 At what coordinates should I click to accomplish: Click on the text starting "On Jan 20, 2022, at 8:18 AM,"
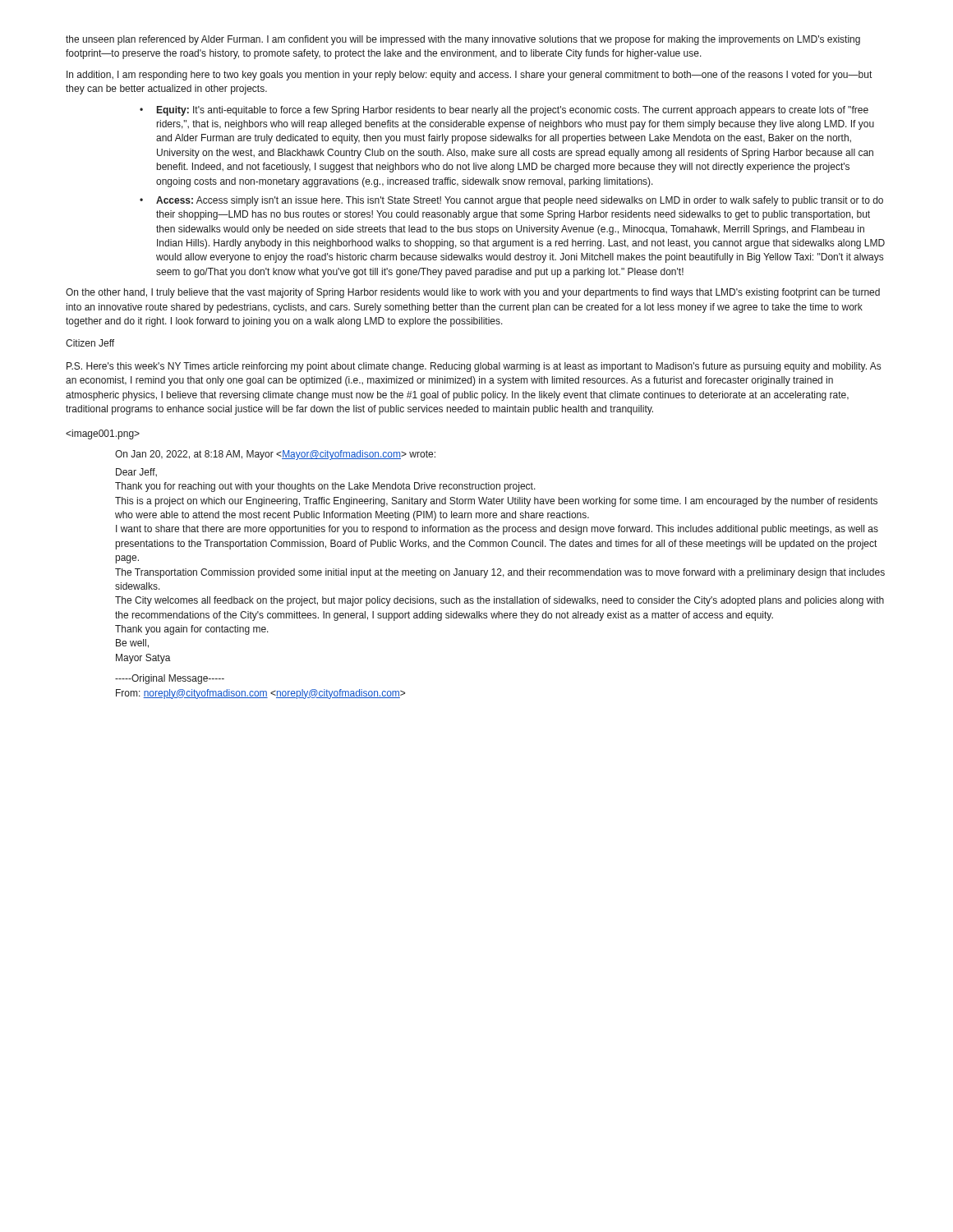(276, 454)
